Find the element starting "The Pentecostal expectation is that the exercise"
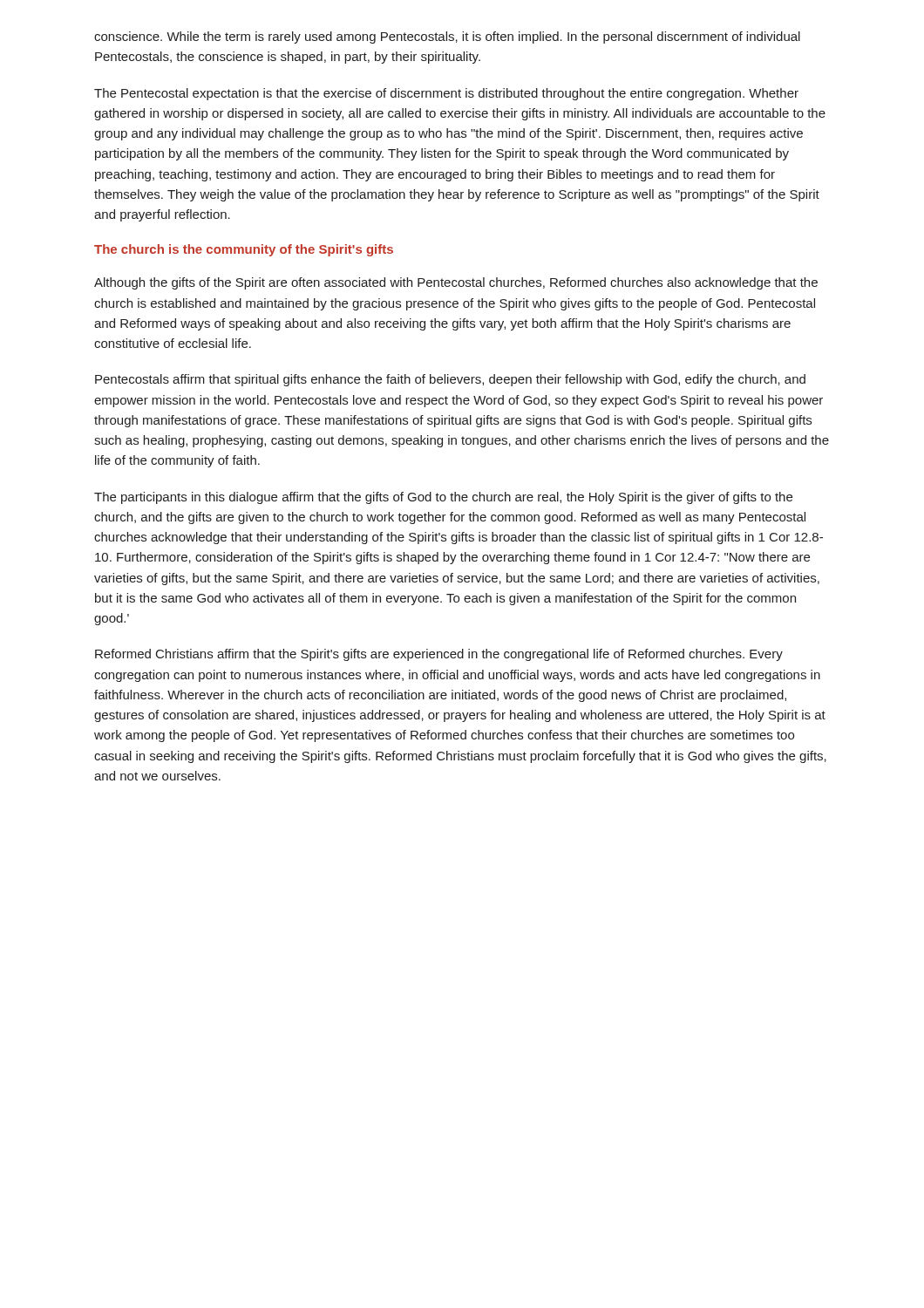924x1308 pixels. (460, 153)
